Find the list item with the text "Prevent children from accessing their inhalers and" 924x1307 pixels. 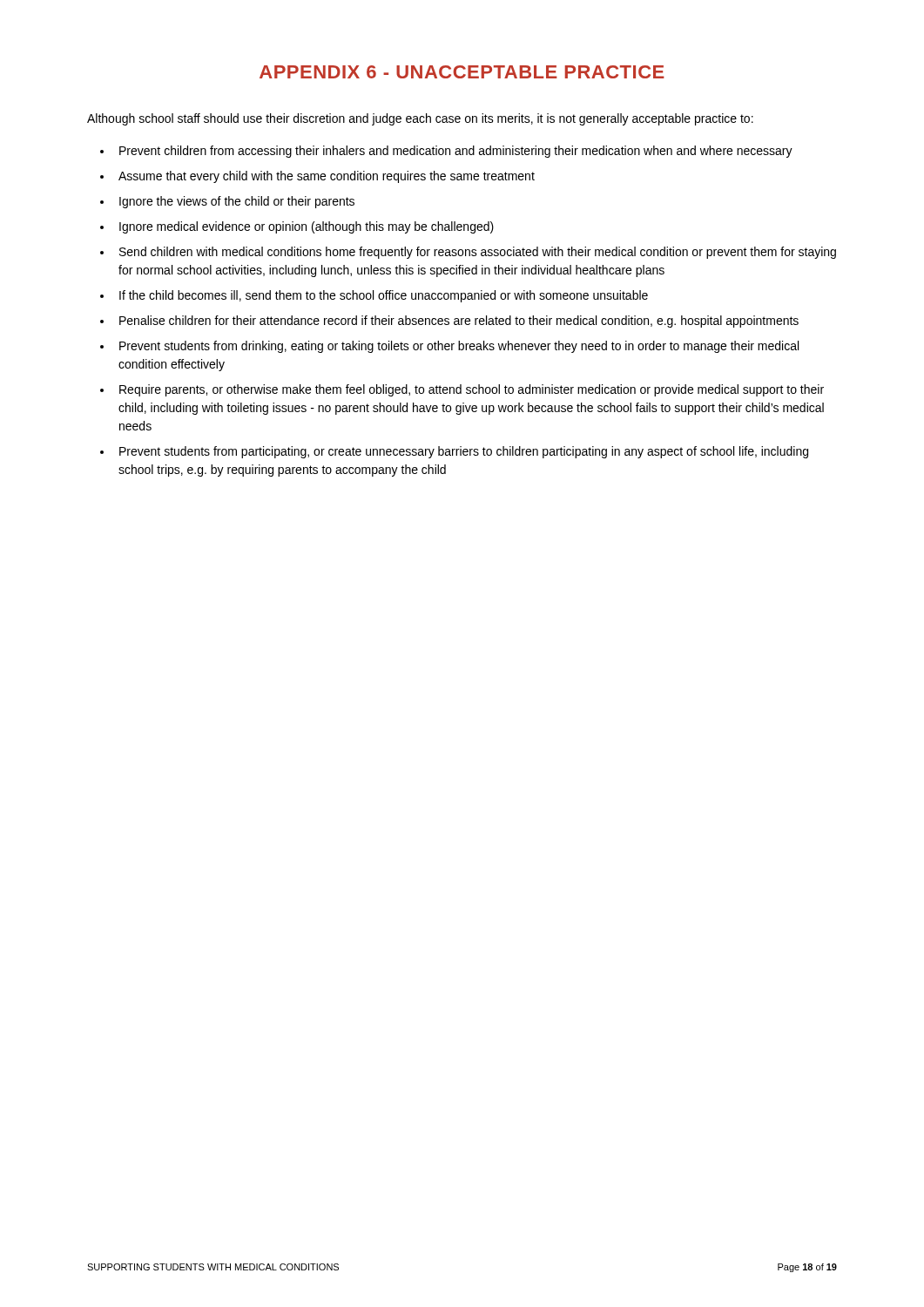(455, 151)
